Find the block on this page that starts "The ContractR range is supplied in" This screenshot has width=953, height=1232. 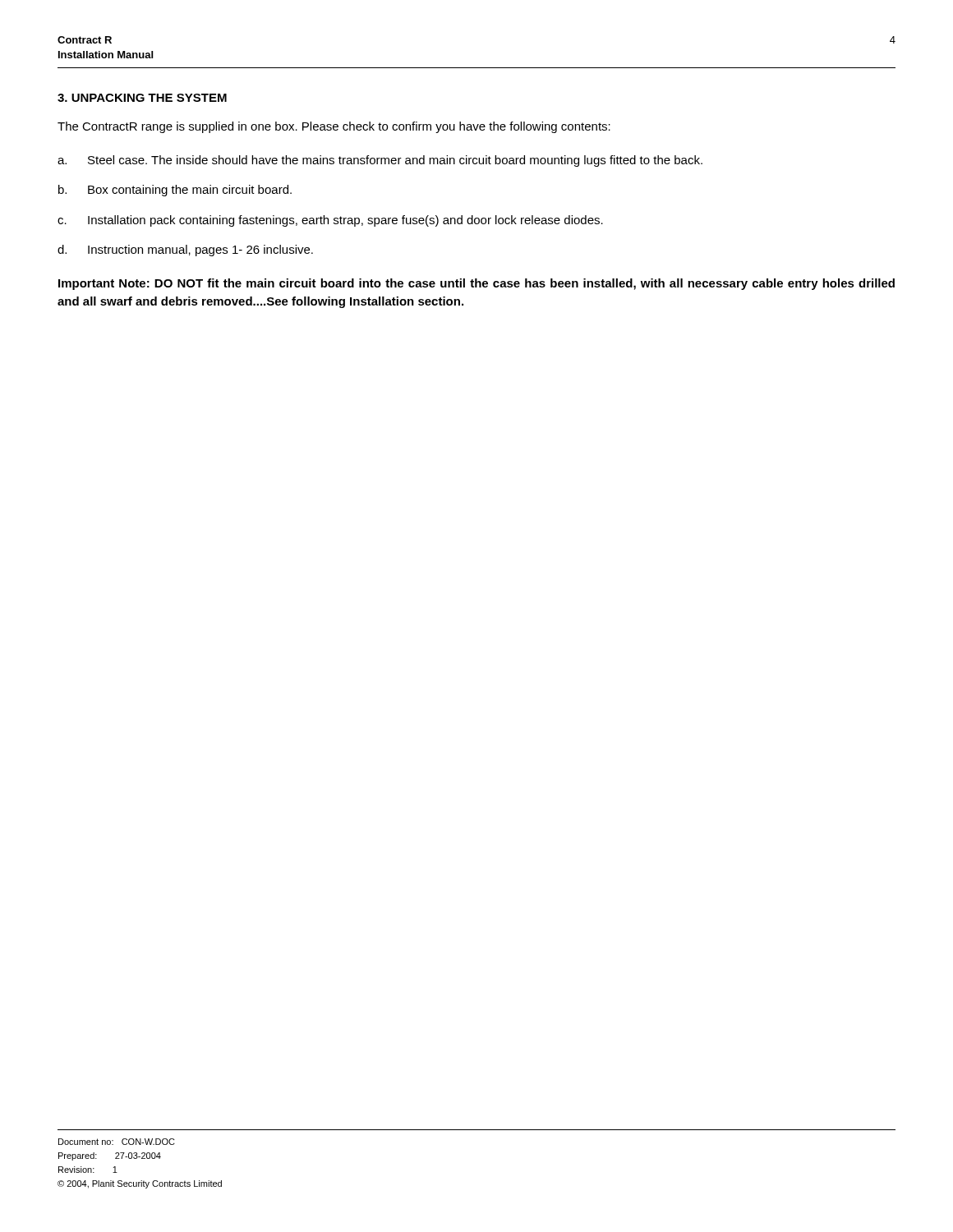pyautogui.click(x=334, y=126)
